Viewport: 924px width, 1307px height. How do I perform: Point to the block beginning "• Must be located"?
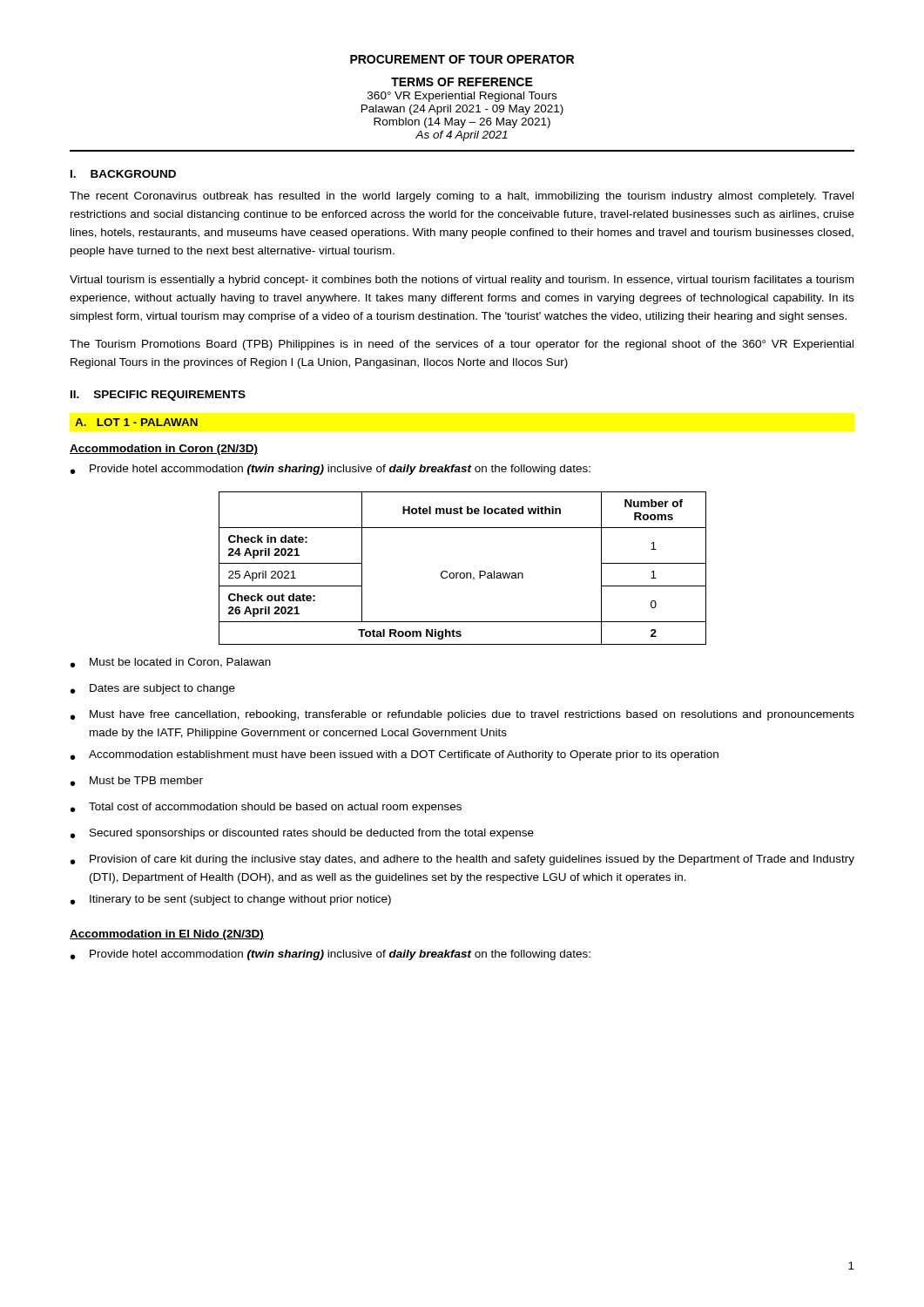[171, 663]
